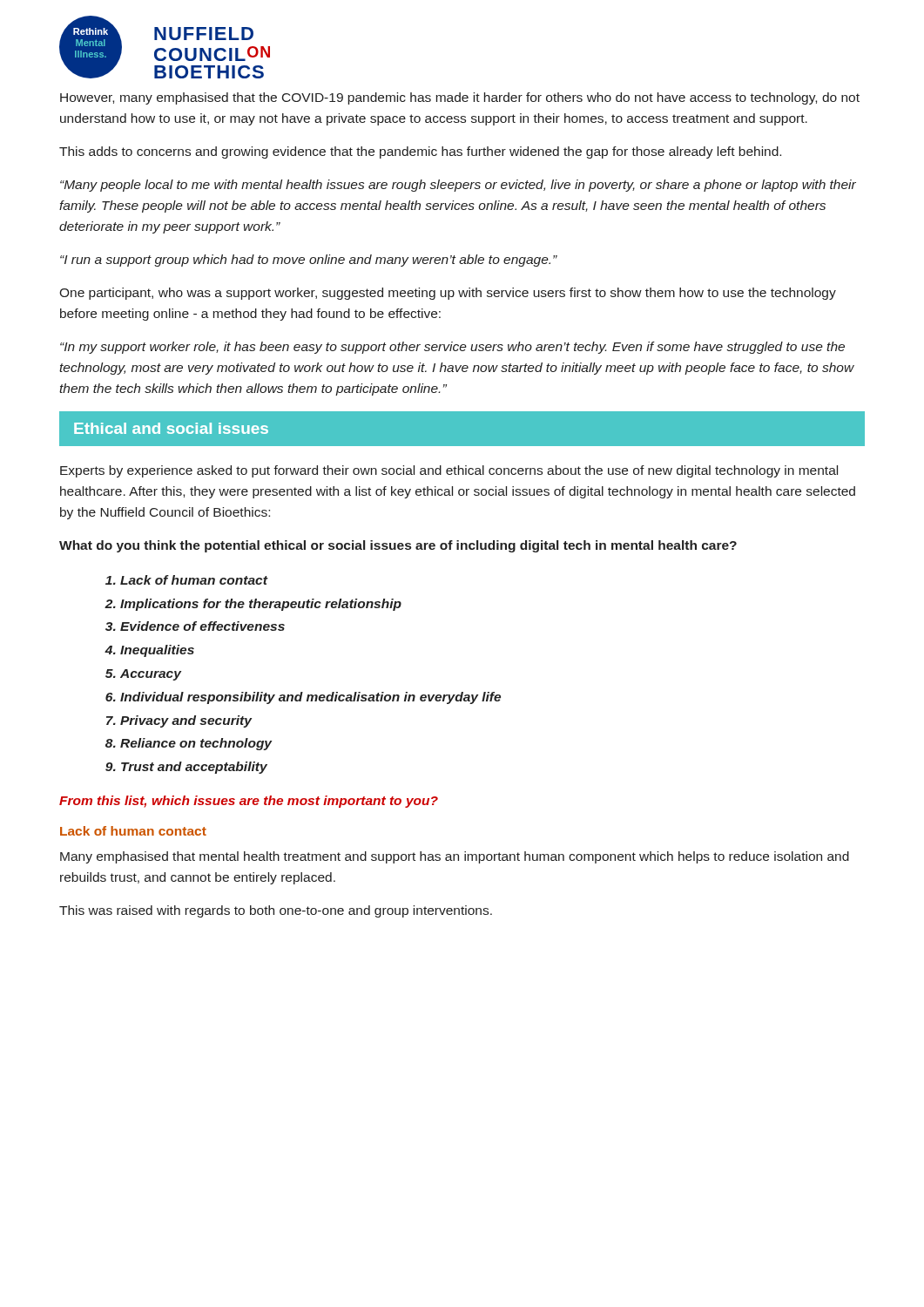924x1307 pixels.
Task: Locate the text "Reliance on technology"
Action: (x=196, y=743)
